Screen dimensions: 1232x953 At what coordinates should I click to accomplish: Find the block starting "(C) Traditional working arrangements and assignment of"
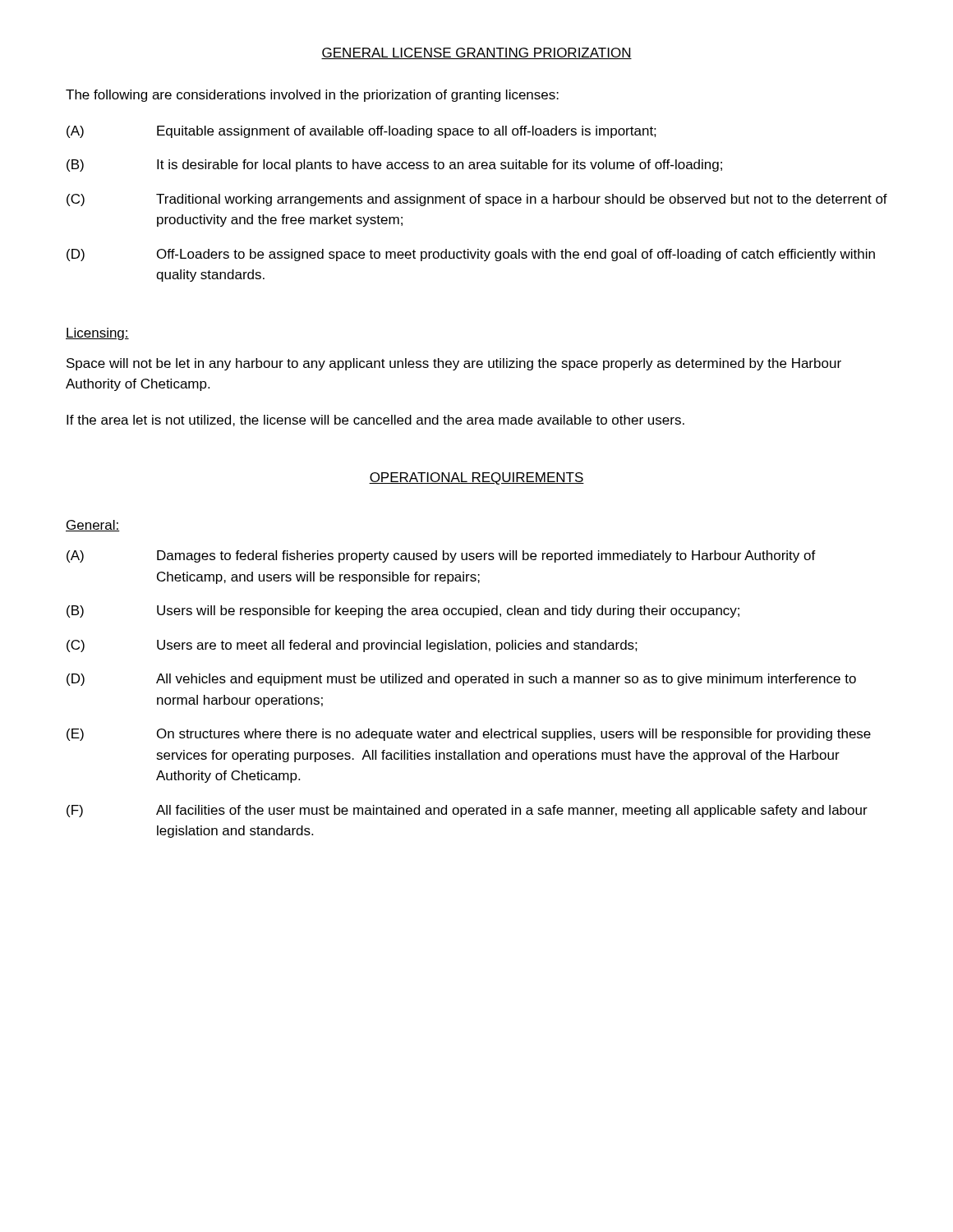pos(476,209)
